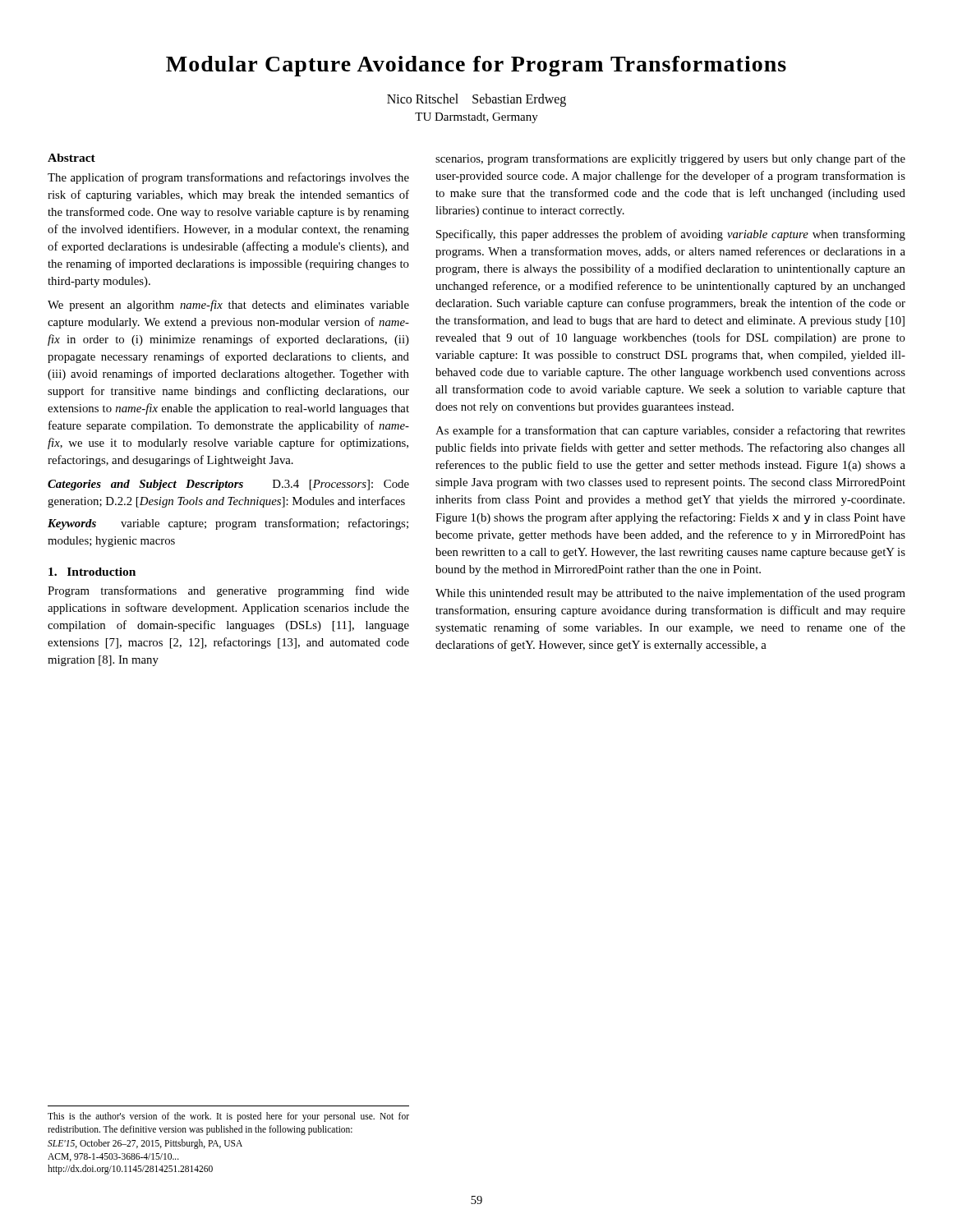This screenshot has height=1232, width=953.
Task: Select the block starting "While this unintended"
Action: [670, 619]
